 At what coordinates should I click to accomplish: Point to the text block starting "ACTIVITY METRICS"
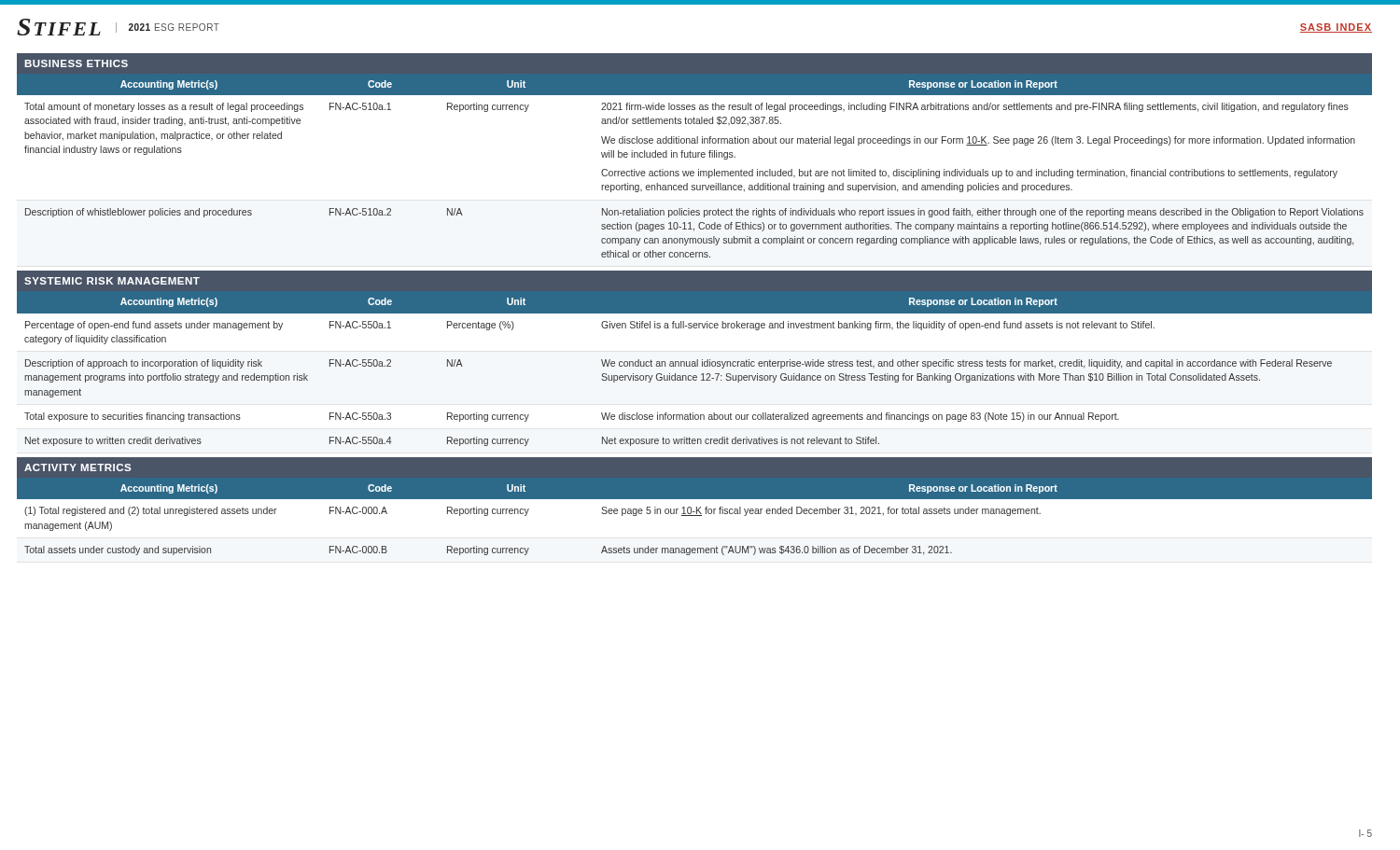(78, 468)
